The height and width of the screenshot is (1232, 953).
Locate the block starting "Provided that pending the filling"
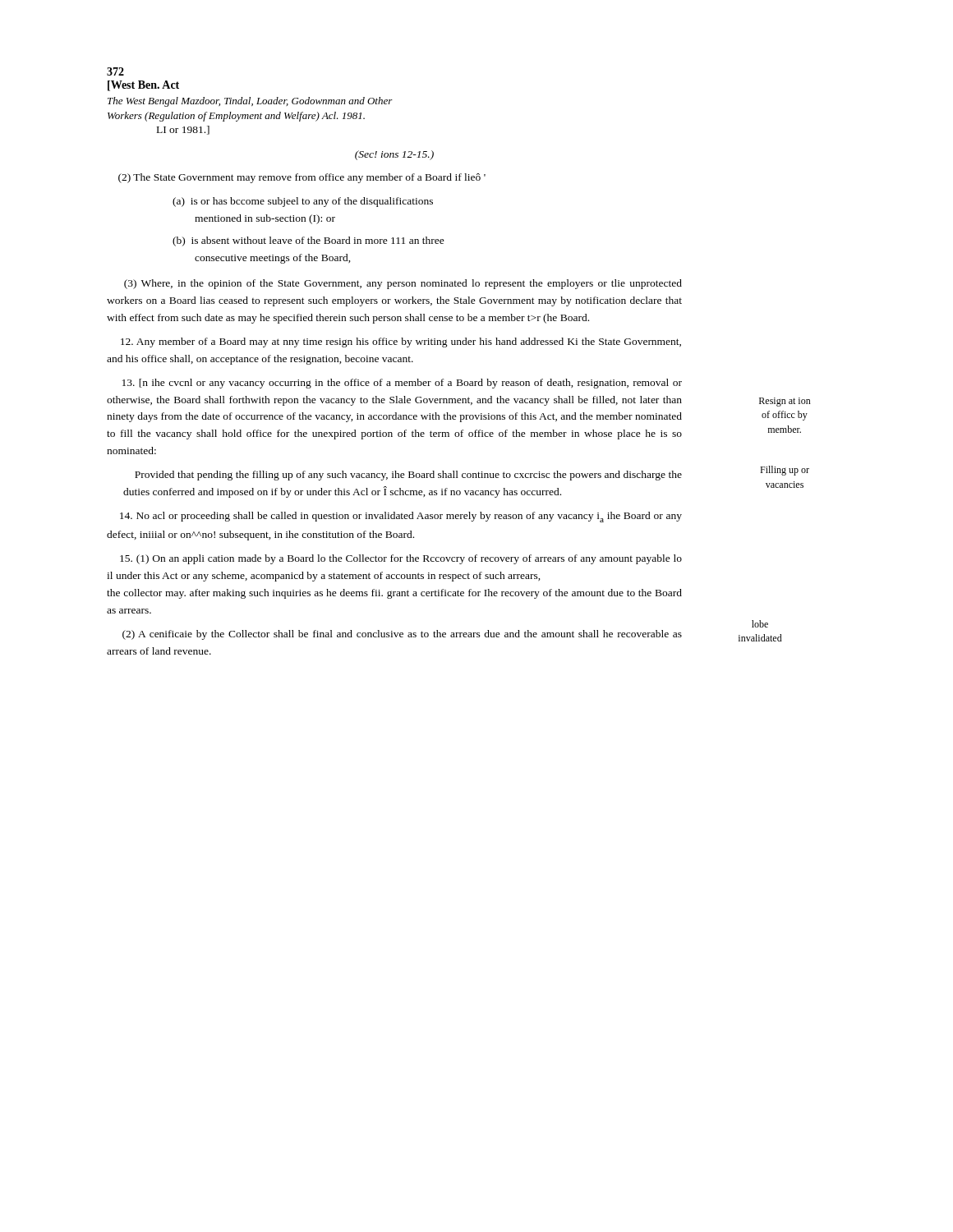(x=403, y=483)
